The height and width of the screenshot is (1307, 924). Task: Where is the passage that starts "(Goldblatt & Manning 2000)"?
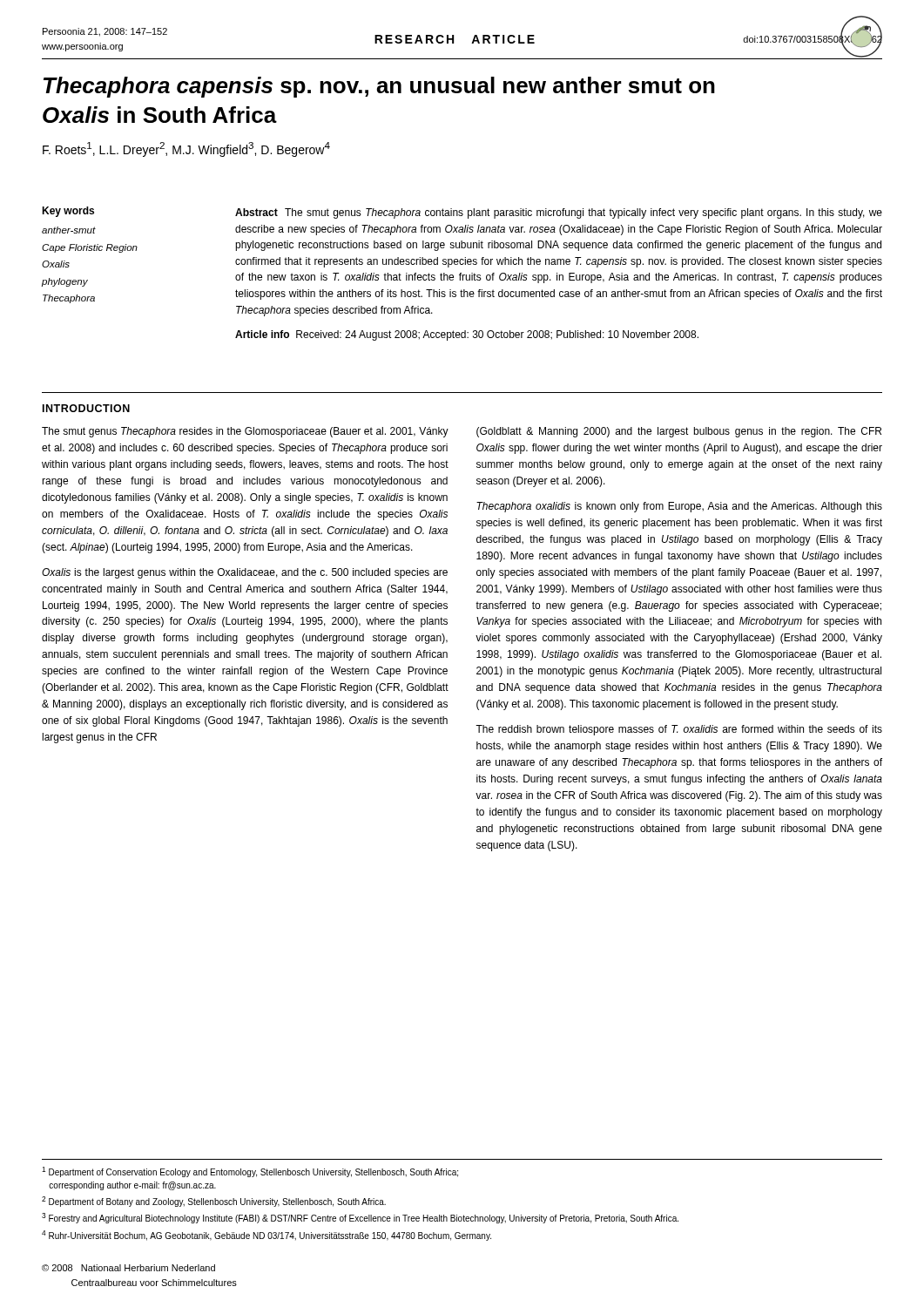coord(679,456)
